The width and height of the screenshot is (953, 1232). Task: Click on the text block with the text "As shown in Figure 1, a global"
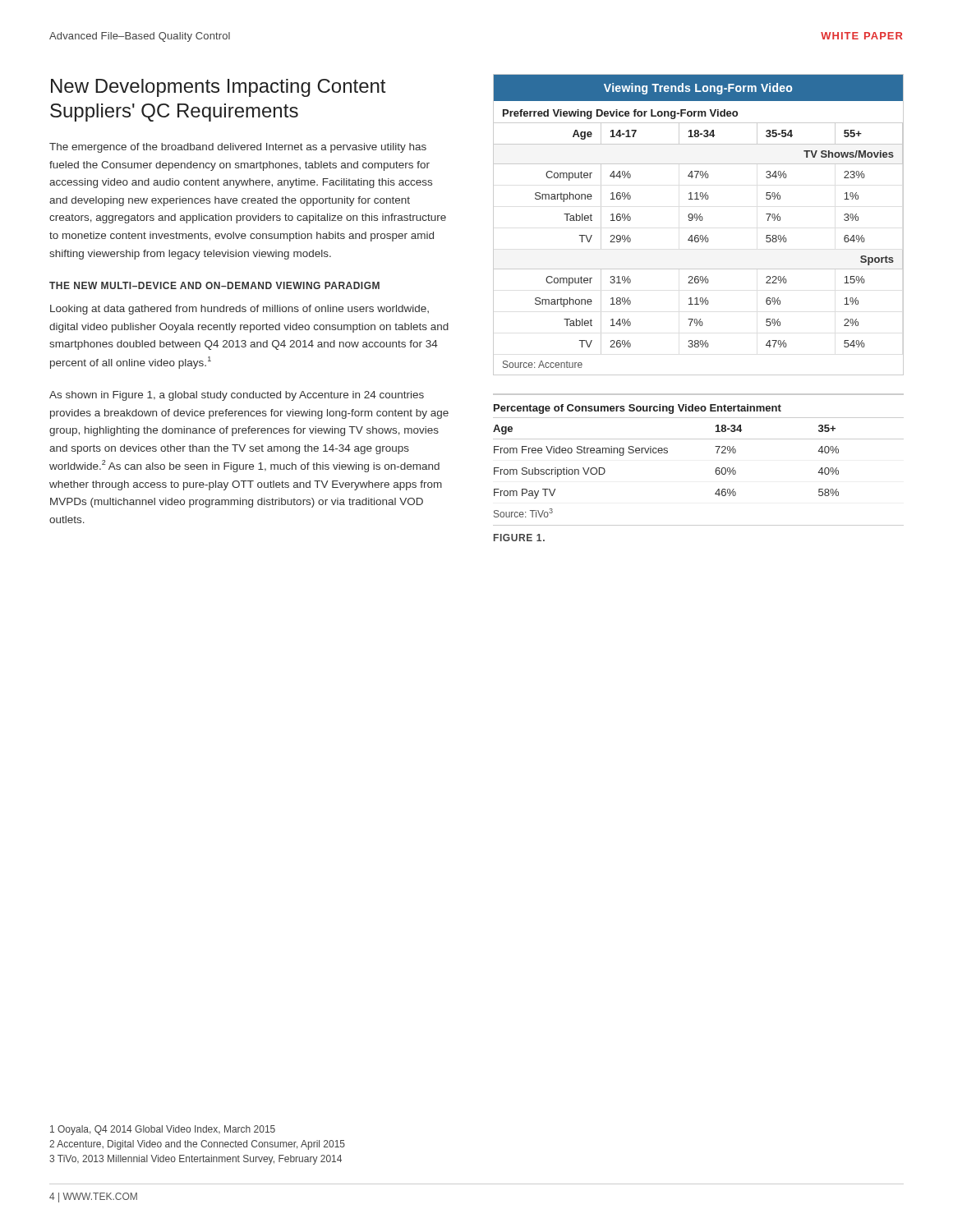click(x=249, y=457)
